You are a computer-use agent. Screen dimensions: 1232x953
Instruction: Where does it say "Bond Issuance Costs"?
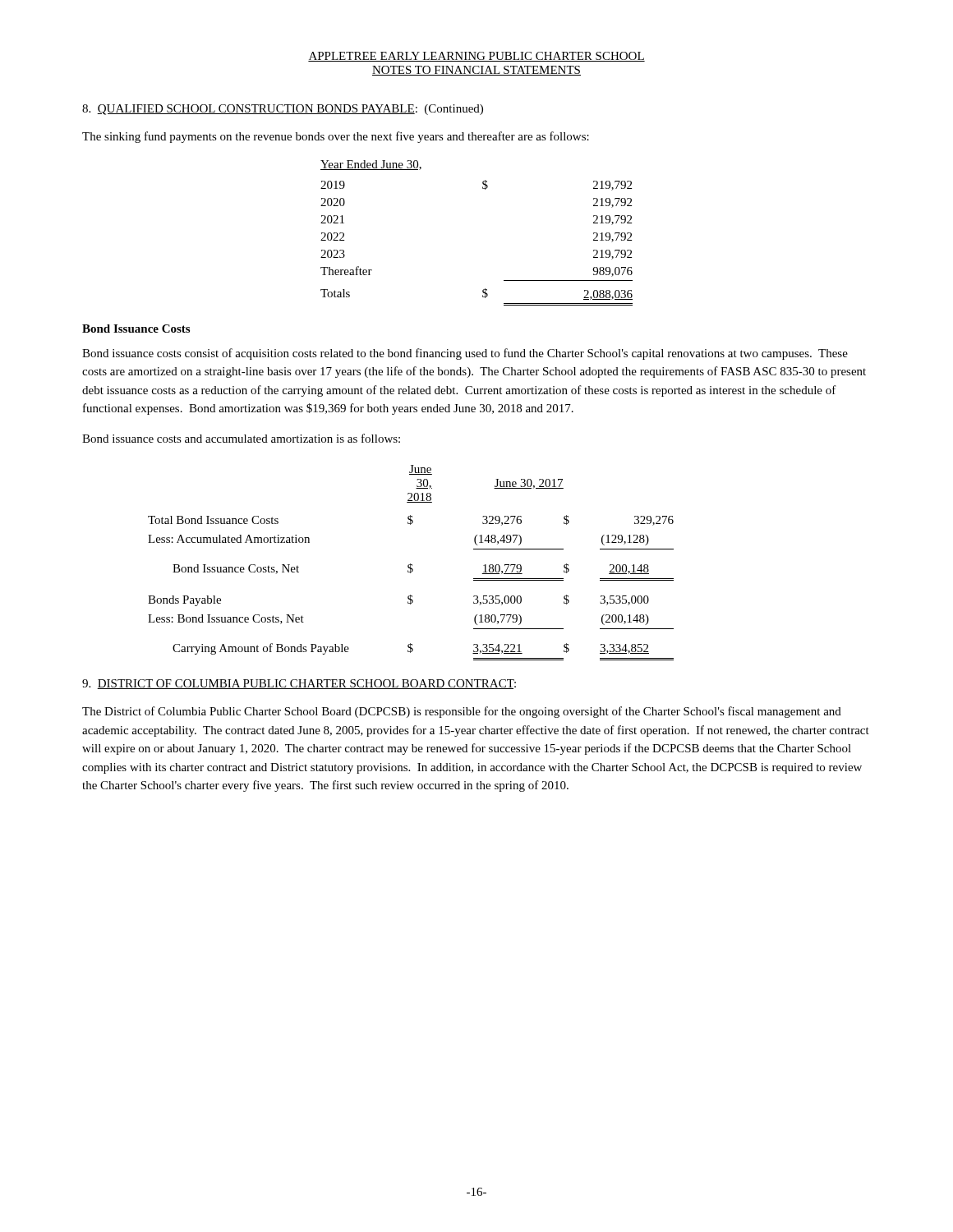pyautogui.click(x=136, y=328)
